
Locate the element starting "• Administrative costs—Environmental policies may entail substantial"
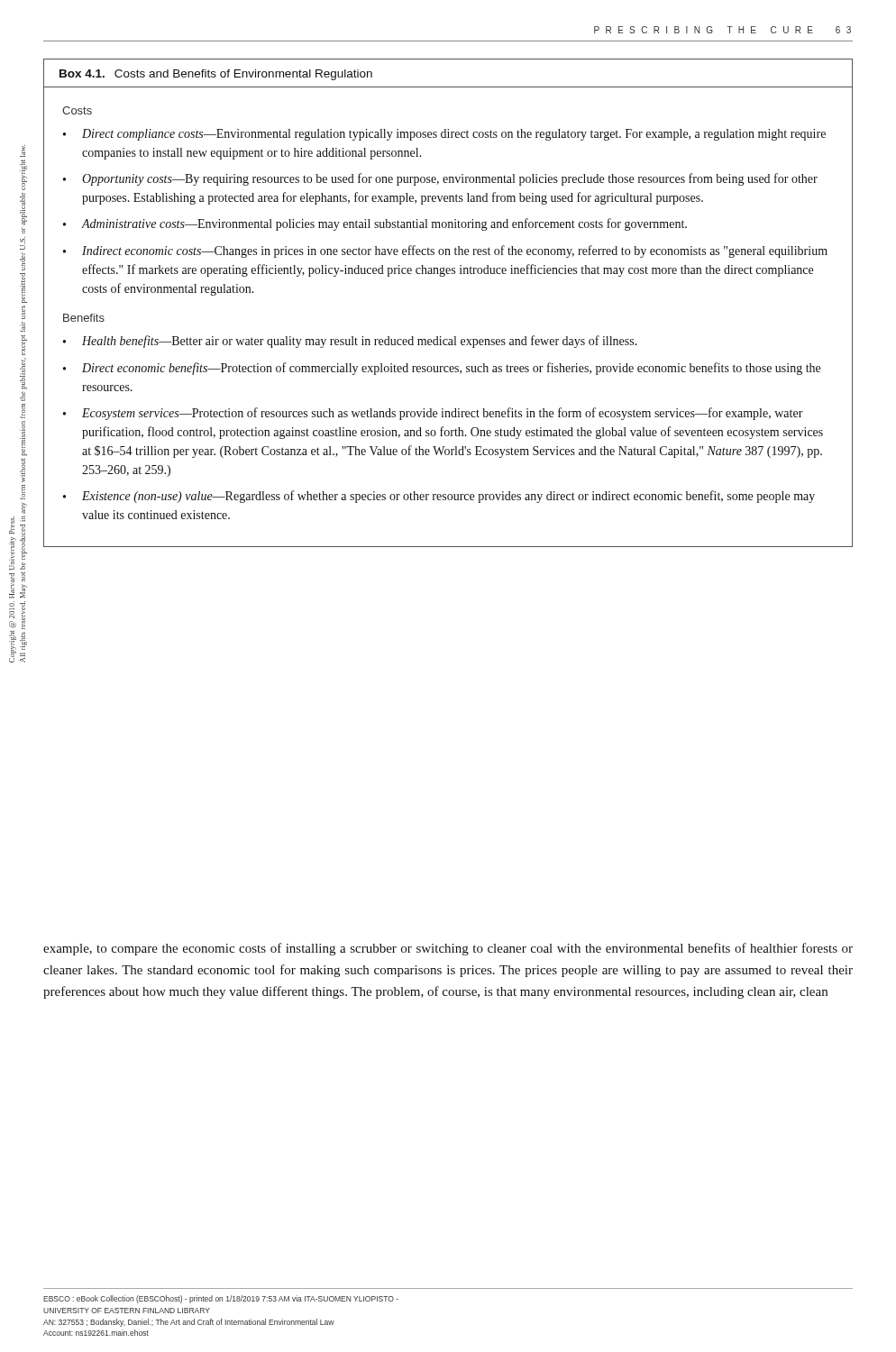click(375, 224)
